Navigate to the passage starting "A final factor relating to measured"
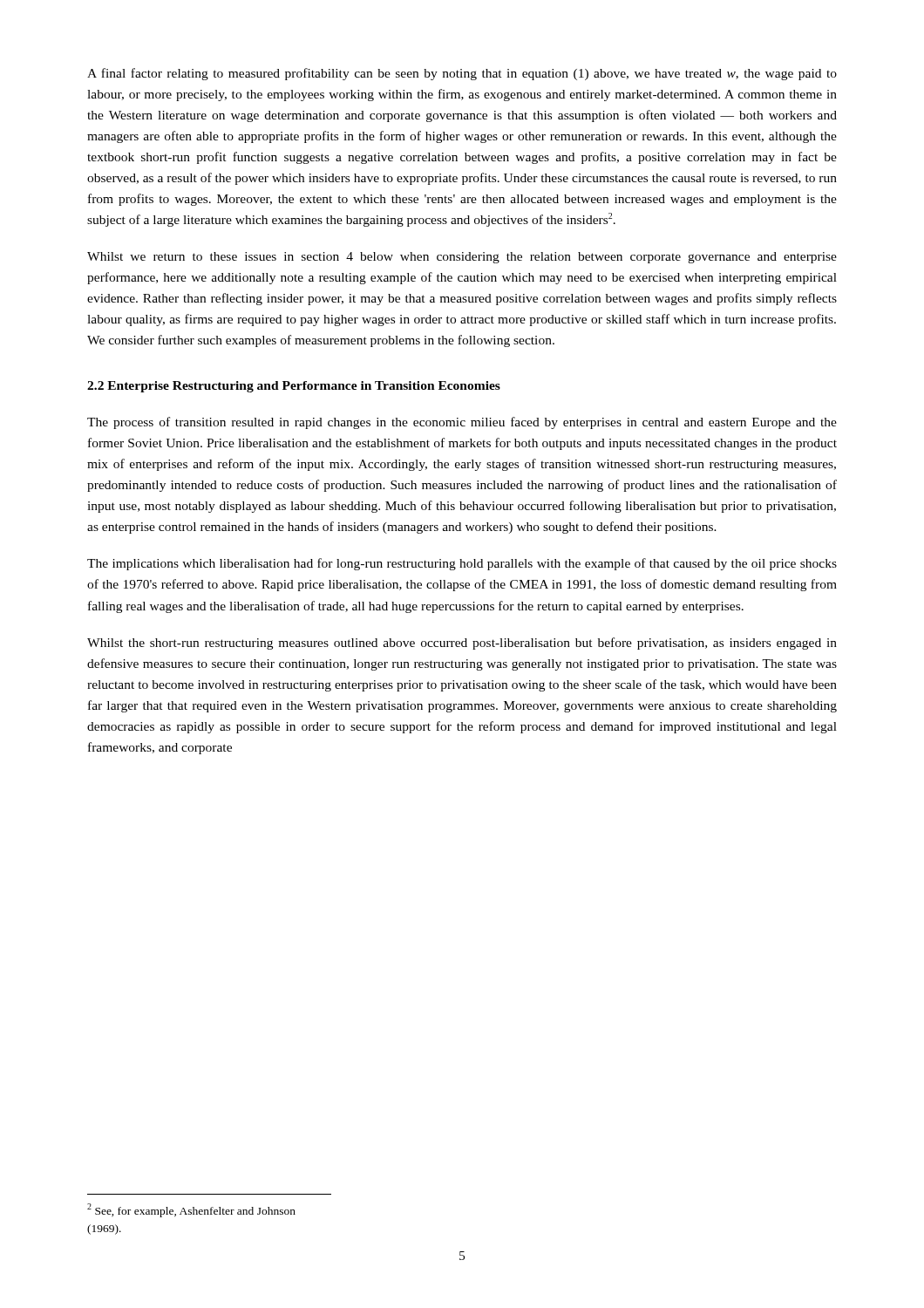The width and height of the screenshot is (924, 1308). (462, 146)
